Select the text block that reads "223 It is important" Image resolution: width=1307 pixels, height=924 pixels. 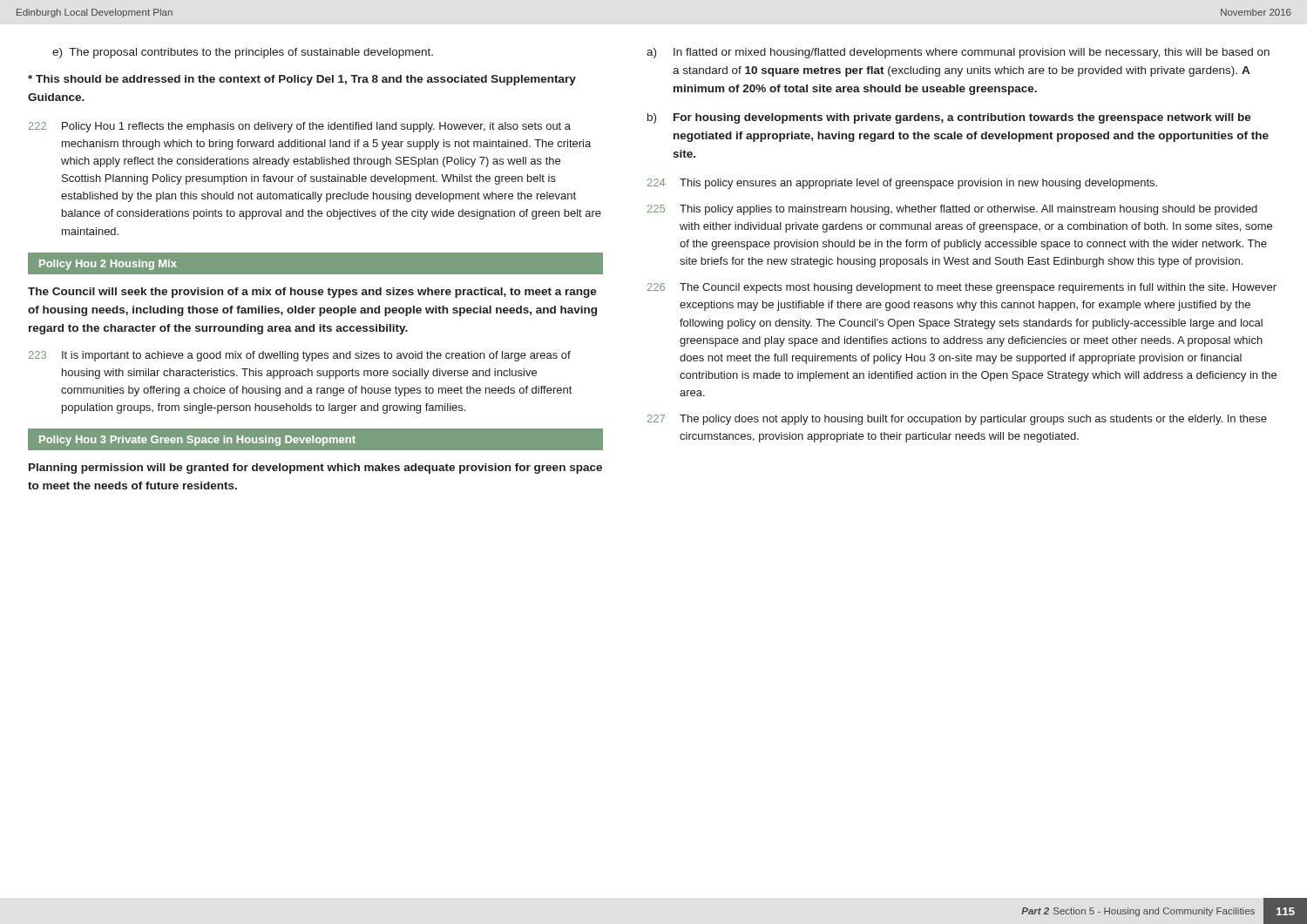pos(315,381)
